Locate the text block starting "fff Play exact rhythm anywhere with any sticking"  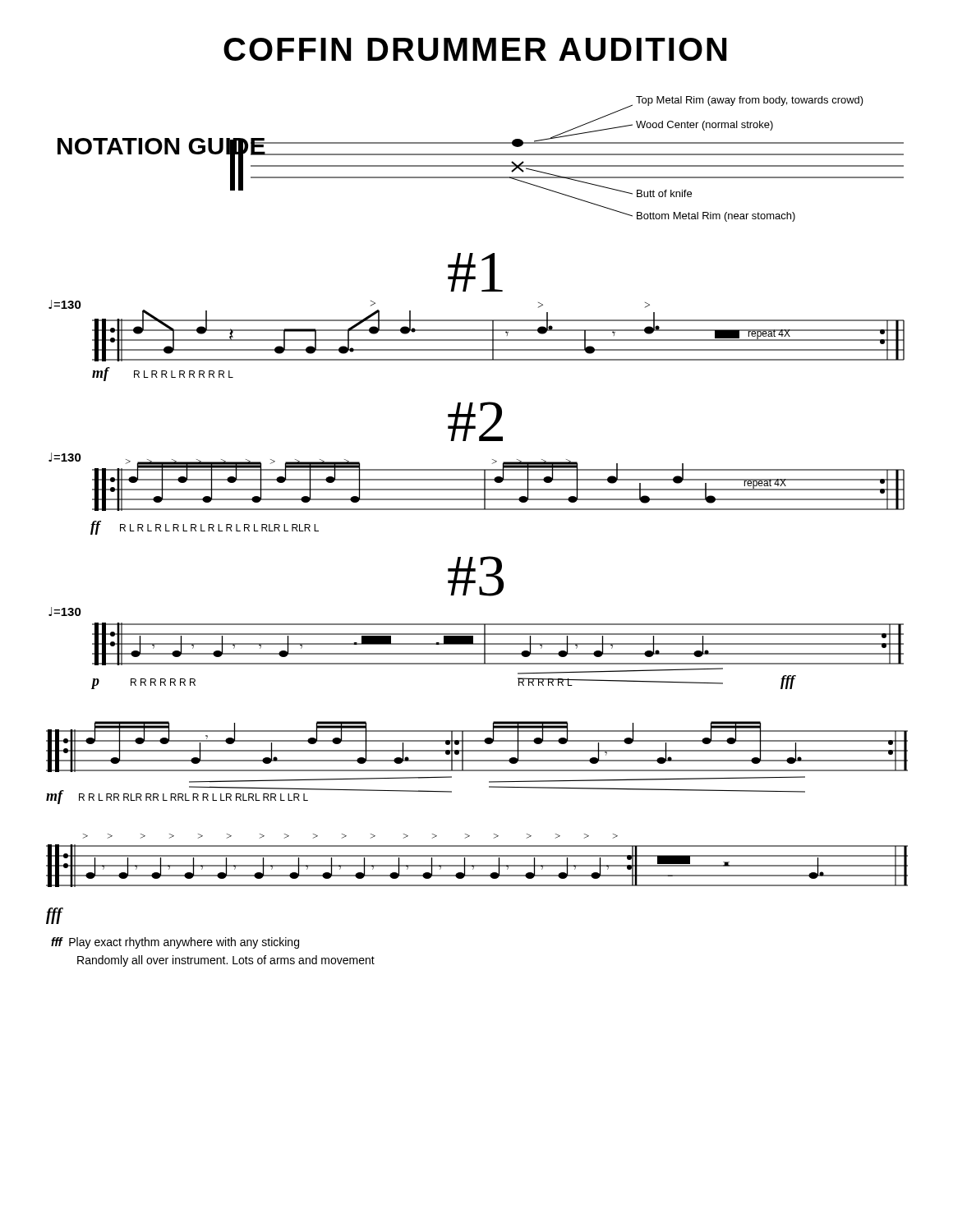coord(213,951)
